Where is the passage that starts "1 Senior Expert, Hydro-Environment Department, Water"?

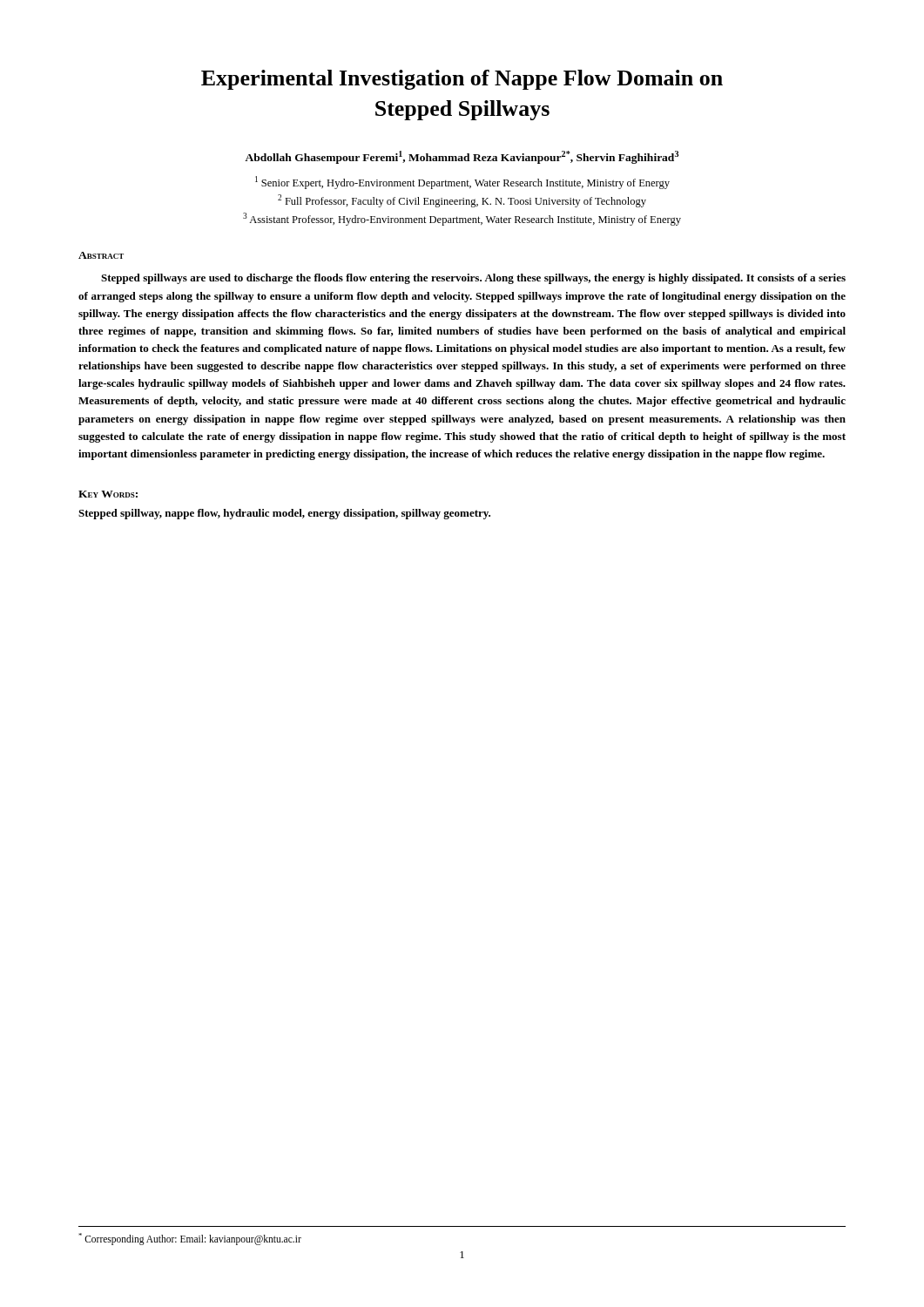pos(462,200)
